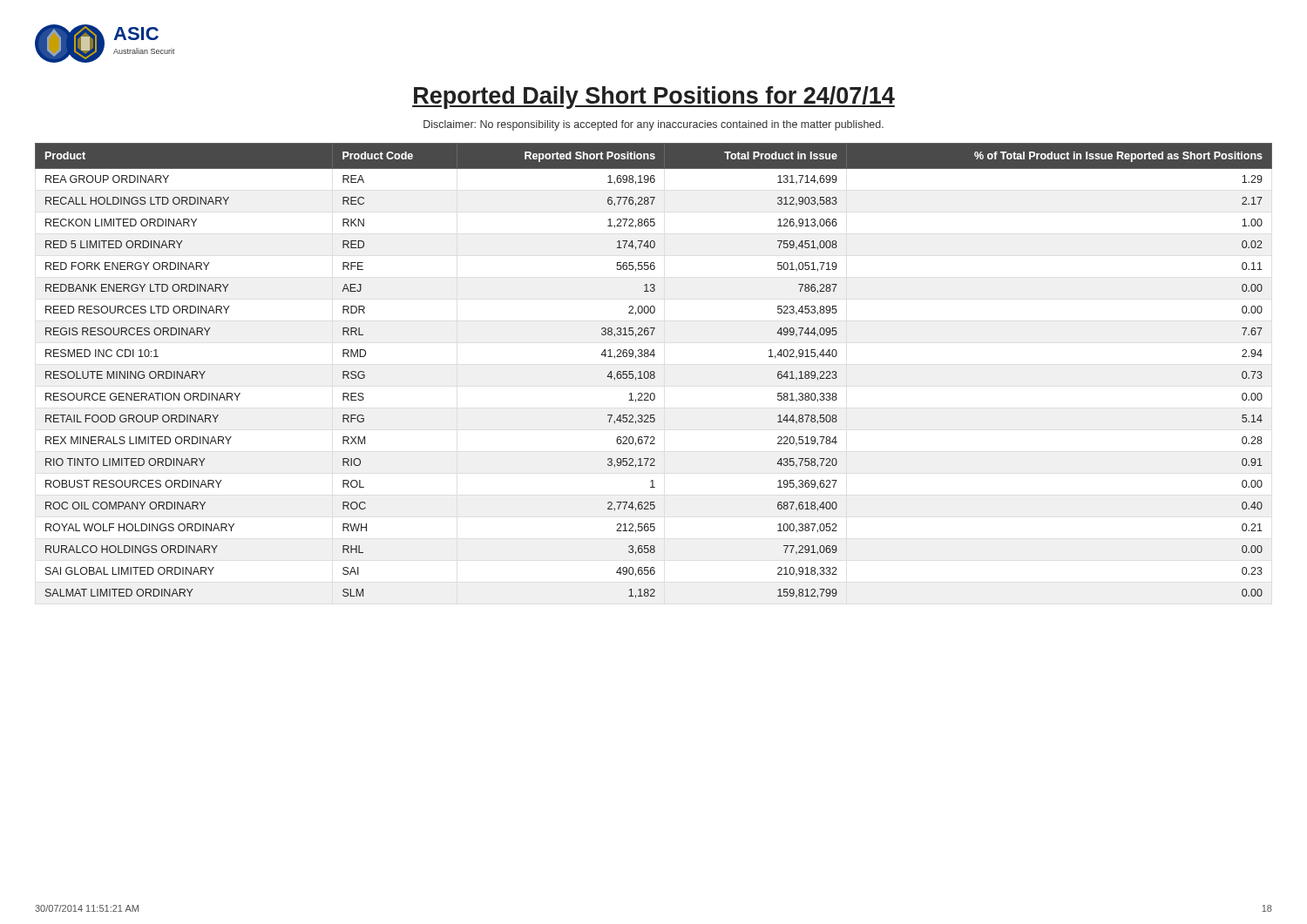Point to the block beginning "Disclaimer: No responsibility is accepted for any"
Viewport: 1307px width, 924px height.
(x=654, y=125)
